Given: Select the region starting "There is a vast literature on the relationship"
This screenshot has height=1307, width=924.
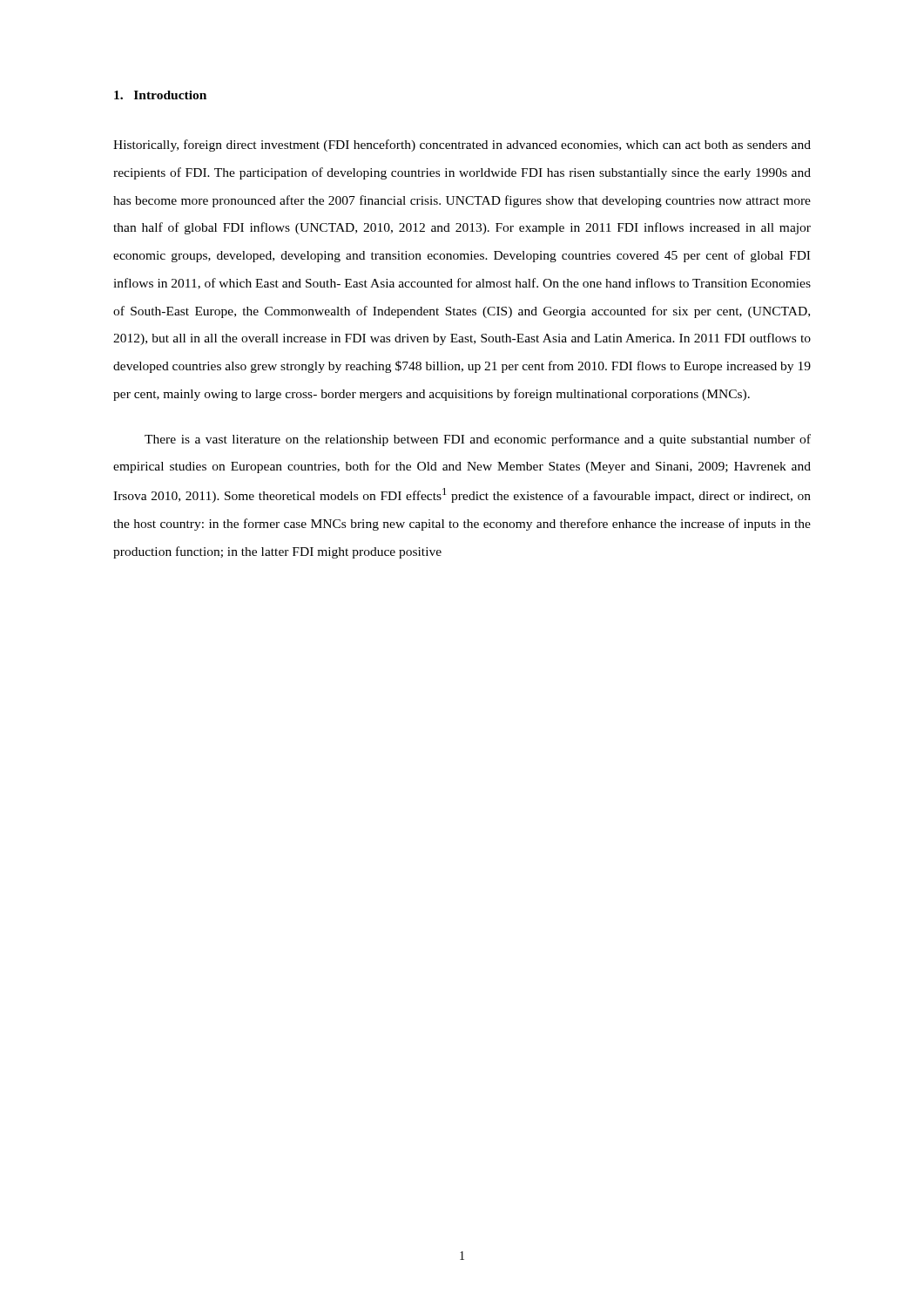Looking at the screenshot, I should pos(462,495).
